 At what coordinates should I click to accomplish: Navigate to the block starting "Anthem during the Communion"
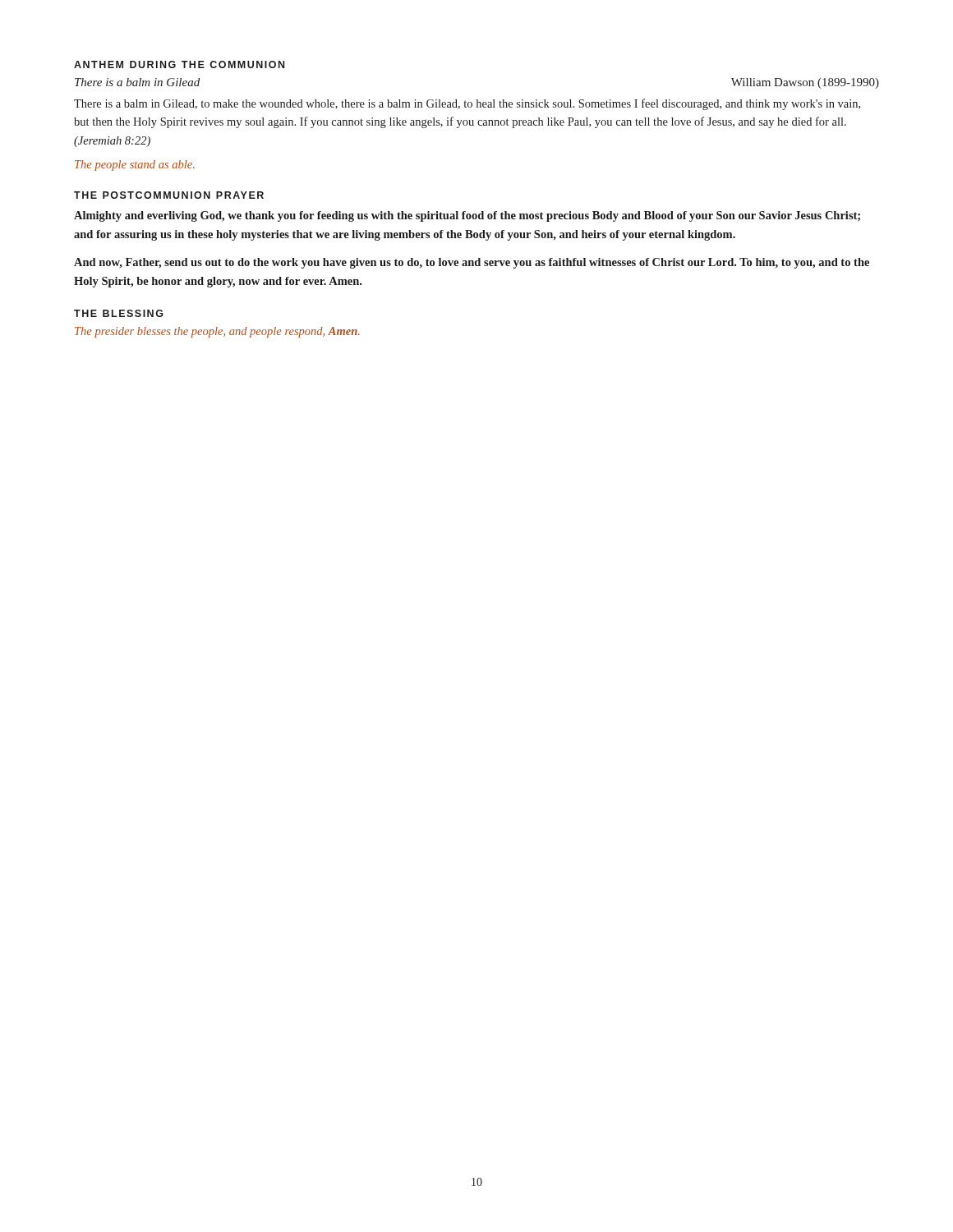pos(180,65)
